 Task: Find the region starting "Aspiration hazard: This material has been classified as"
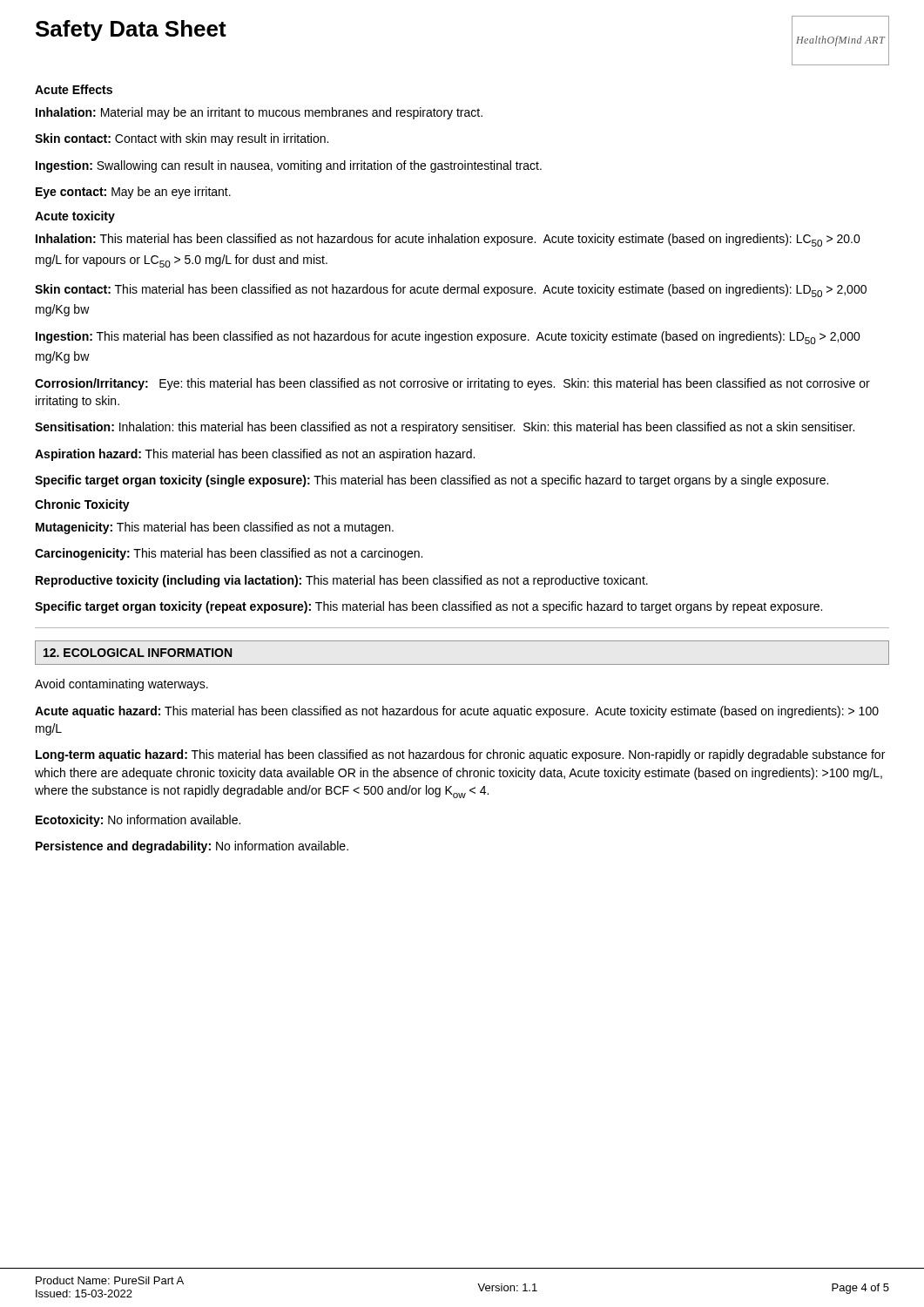(x=462, y=454)
